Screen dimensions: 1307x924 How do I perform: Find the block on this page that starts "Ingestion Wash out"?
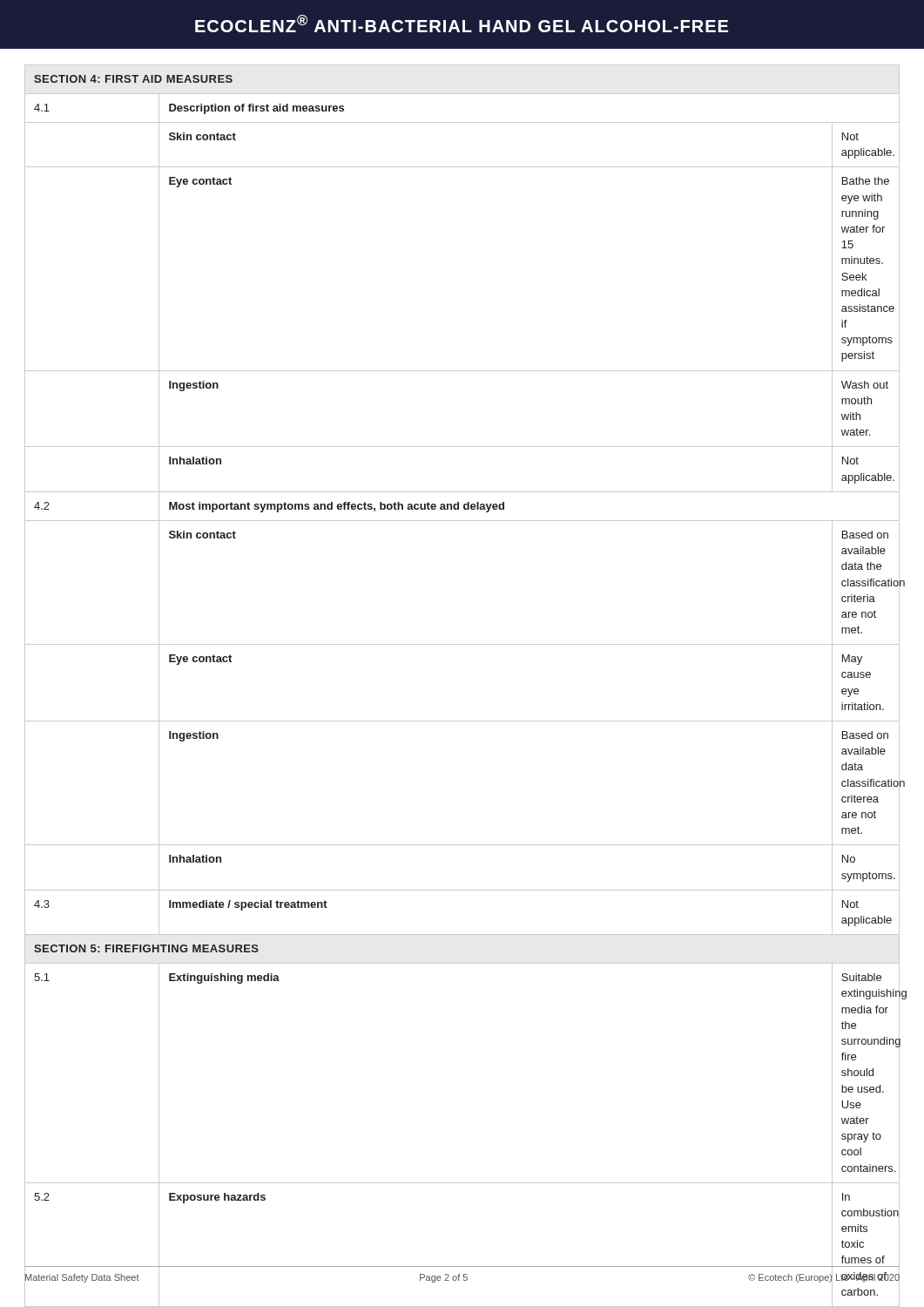(x=462, y=409)
